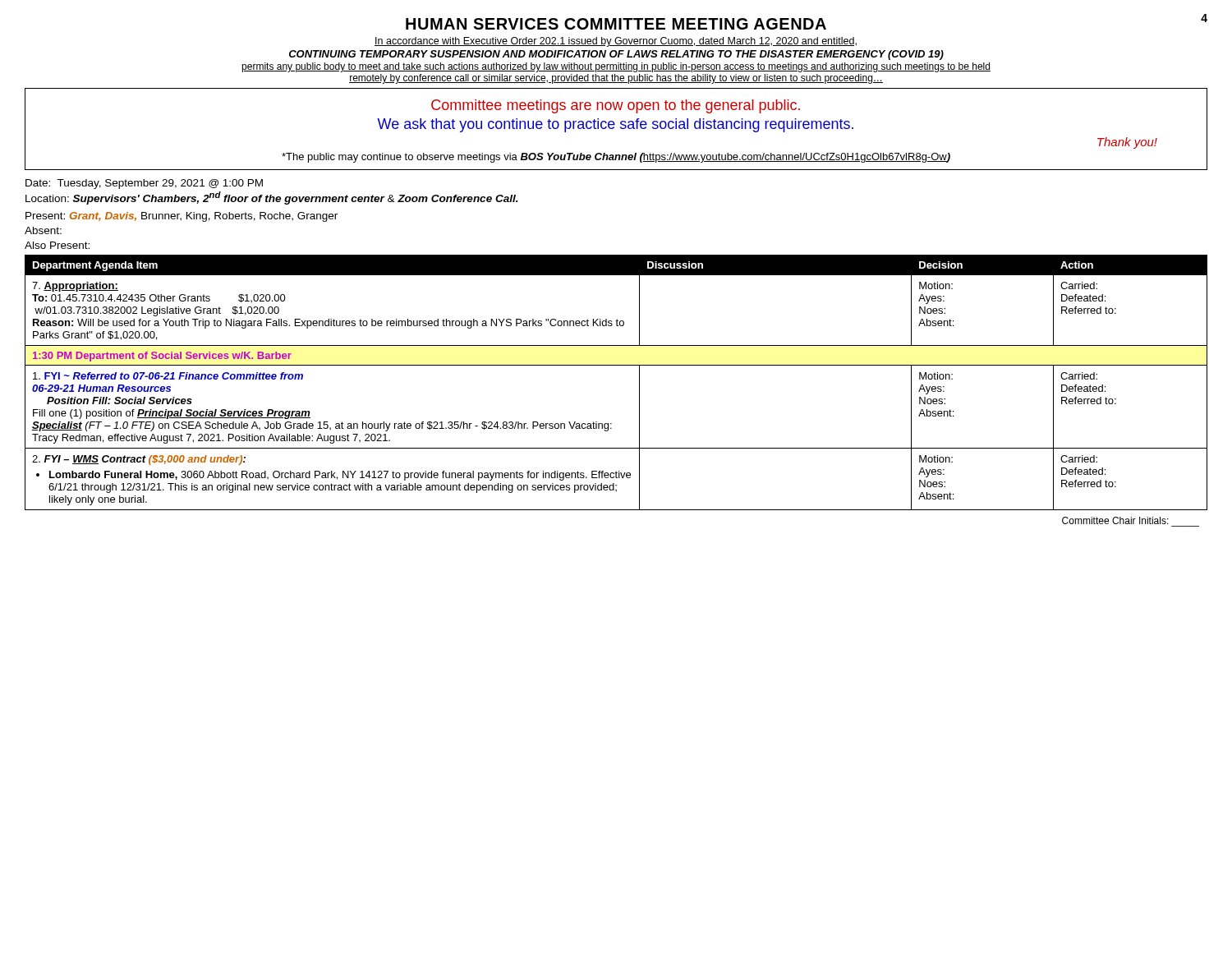The width and height of the screenshot is (1232, 953).
Task: Locate the text block that reads "Present: Grant, Davis, Brunner,"
Action: click(181, 215)
